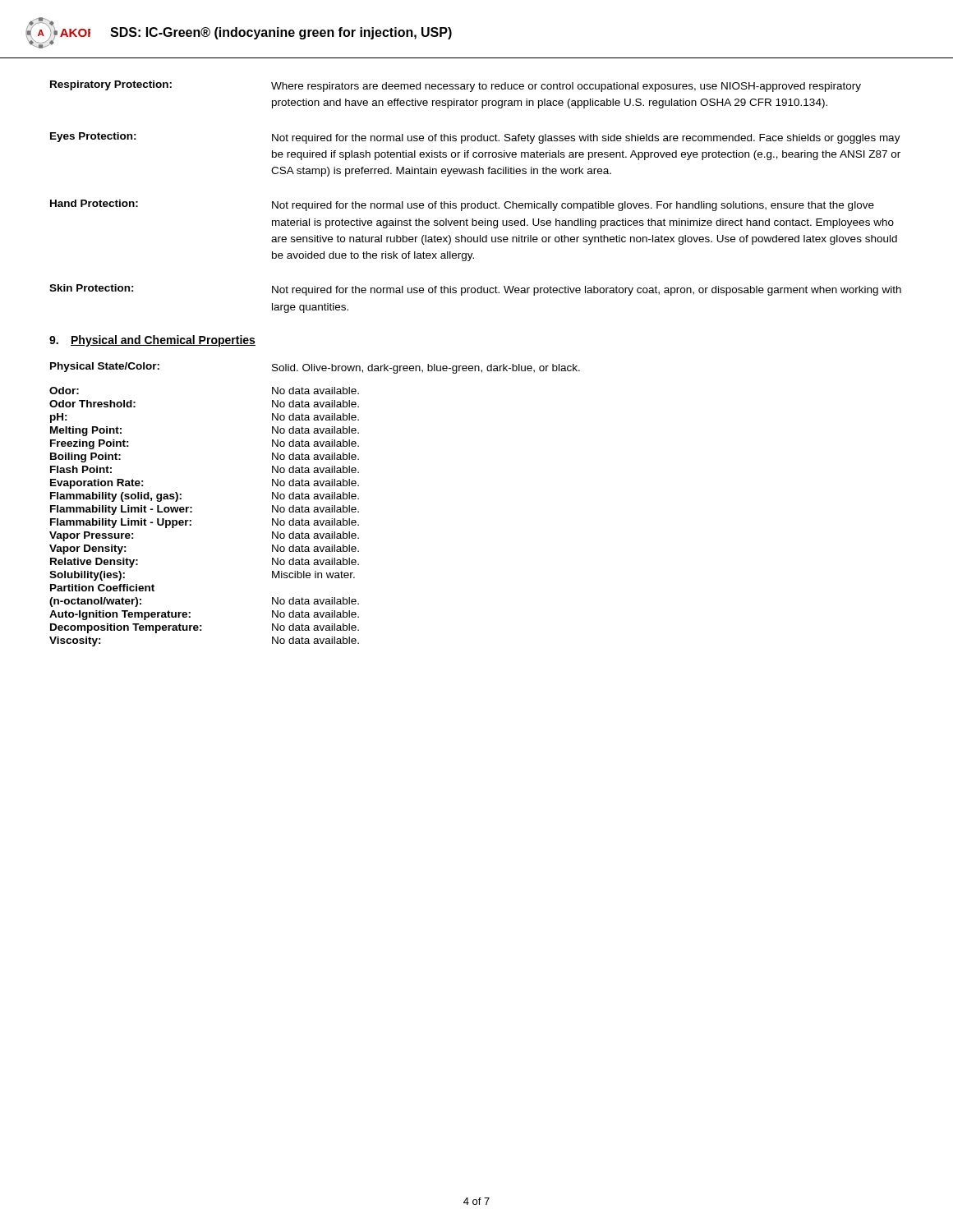This screenshot has height=1232, width=953.
Task: Find the text containing "Flammability Limit - Lower: No data available."
Action: [124, 511]
